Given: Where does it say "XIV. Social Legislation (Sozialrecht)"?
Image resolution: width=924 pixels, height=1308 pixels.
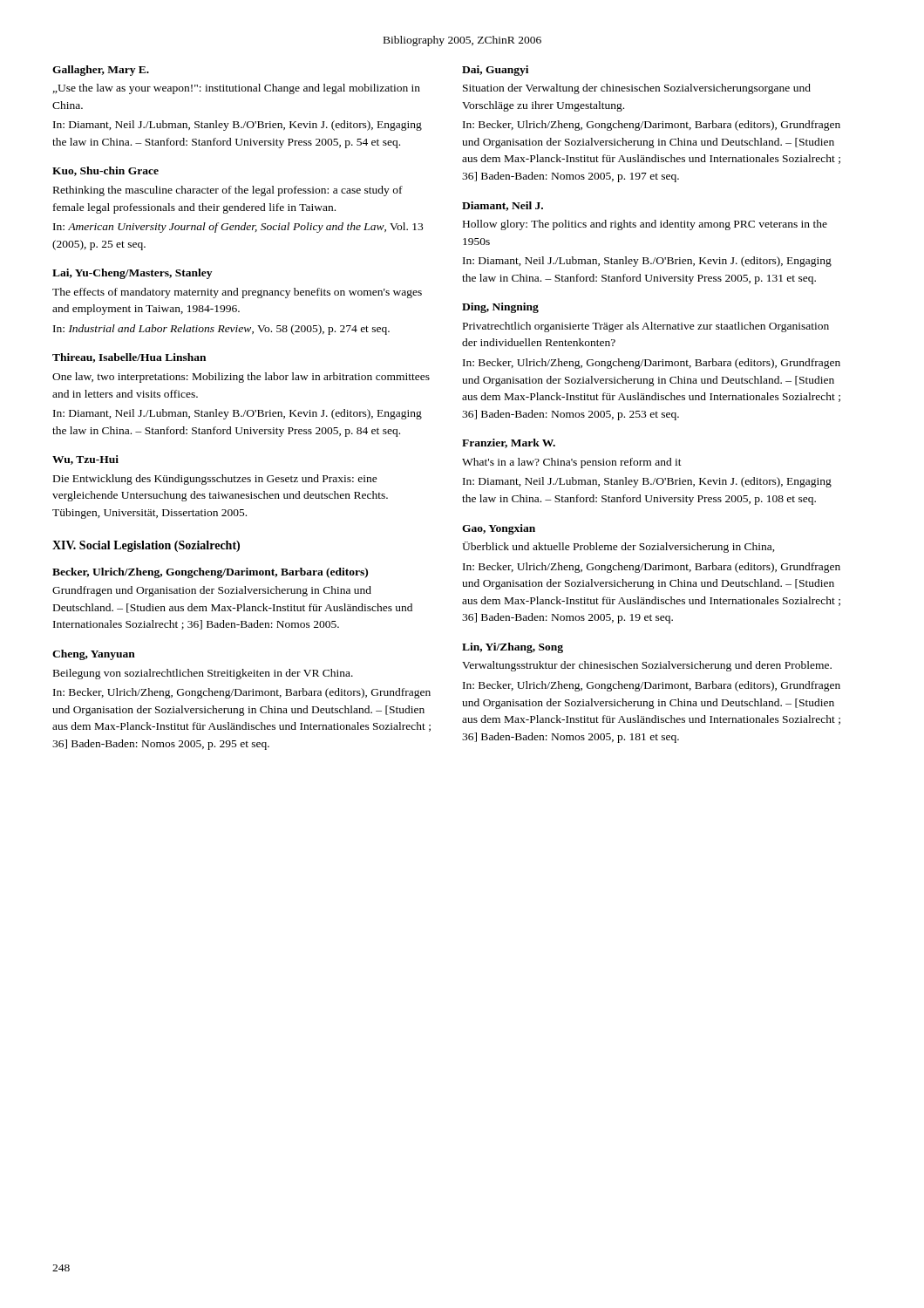Looking at the screenshot, I should (x=146, y=545).
